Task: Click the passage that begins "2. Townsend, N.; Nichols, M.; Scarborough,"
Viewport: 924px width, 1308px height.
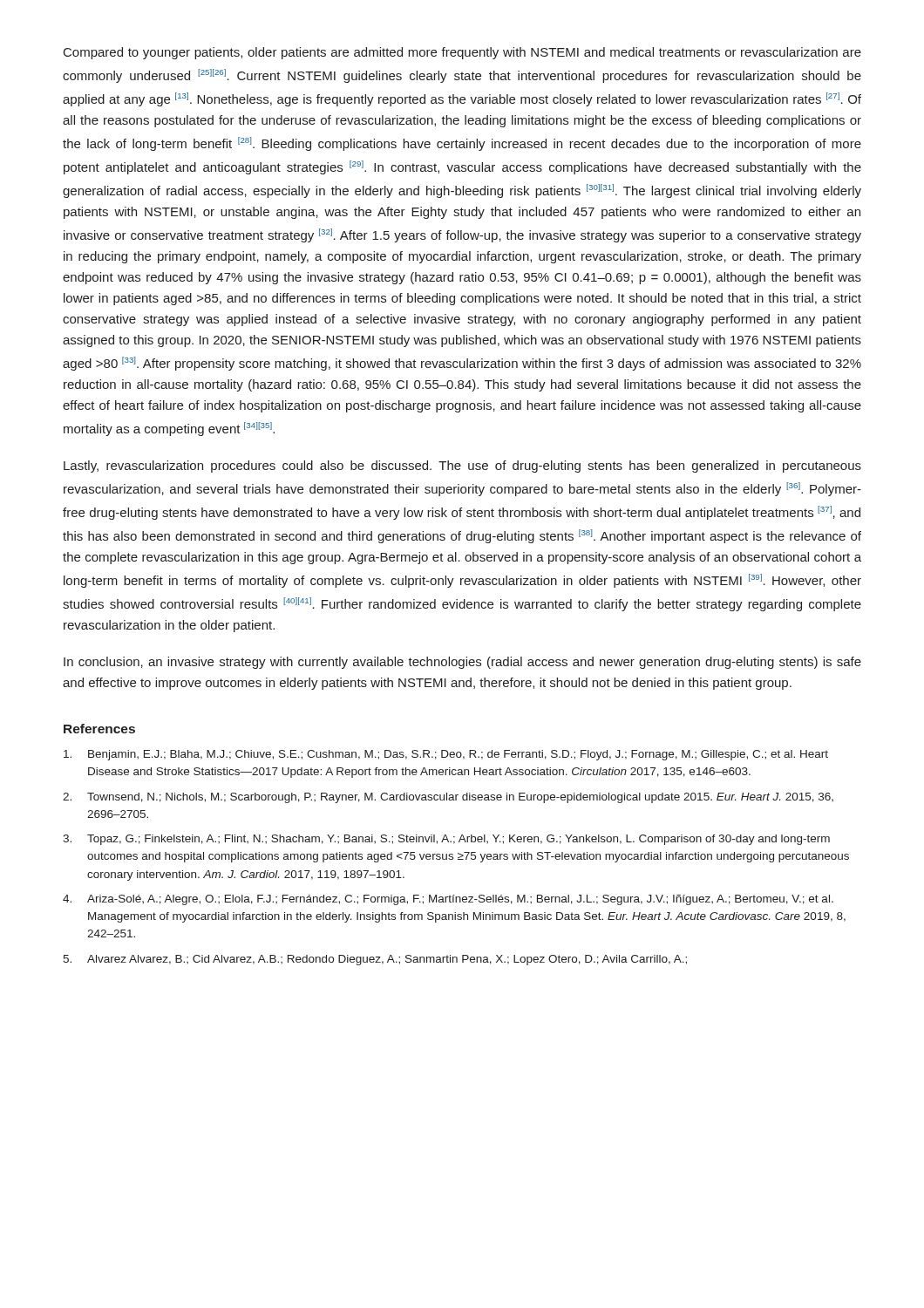Action: [462, 805]
